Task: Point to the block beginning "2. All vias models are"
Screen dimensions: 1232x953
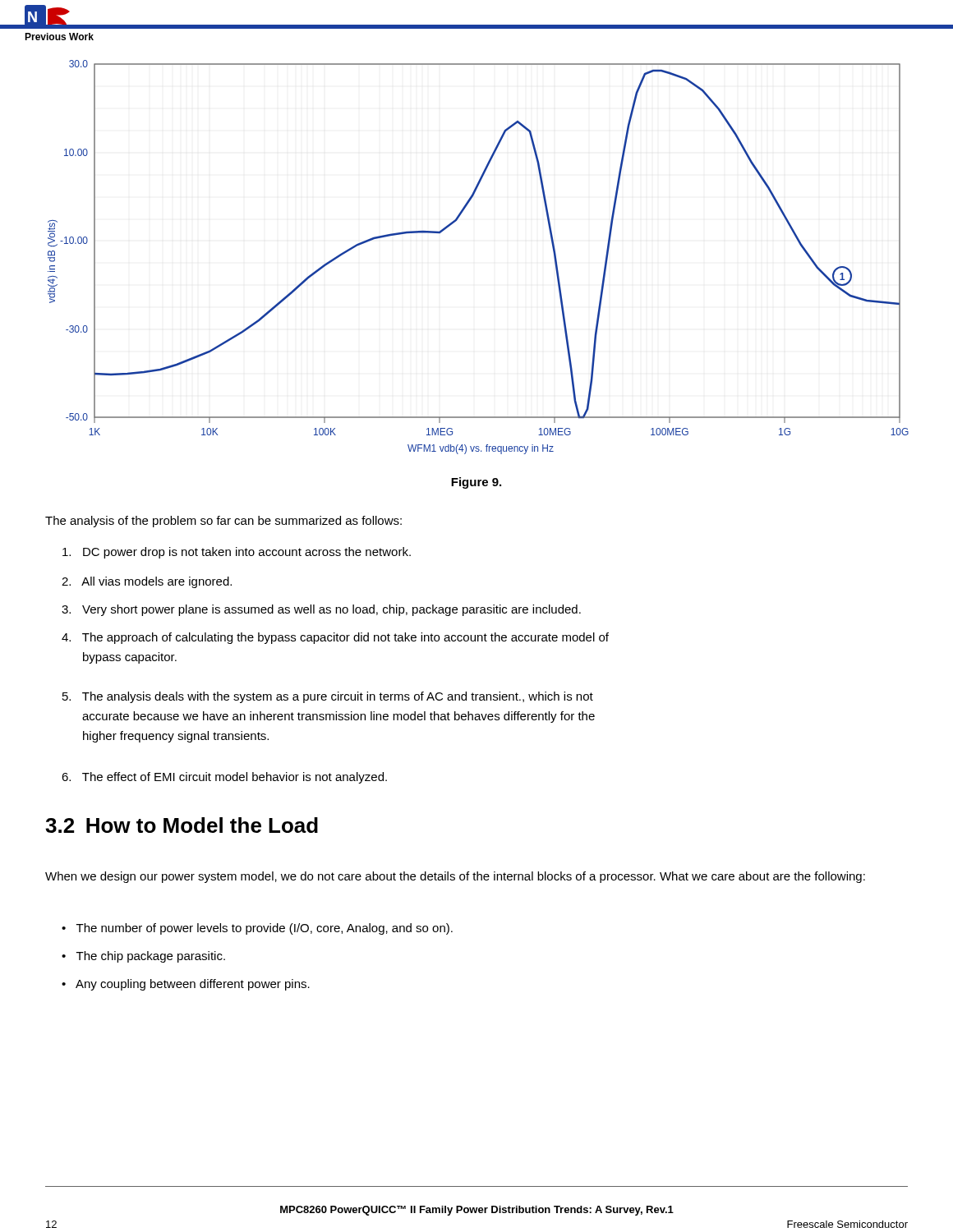Action: coord(147,581)
